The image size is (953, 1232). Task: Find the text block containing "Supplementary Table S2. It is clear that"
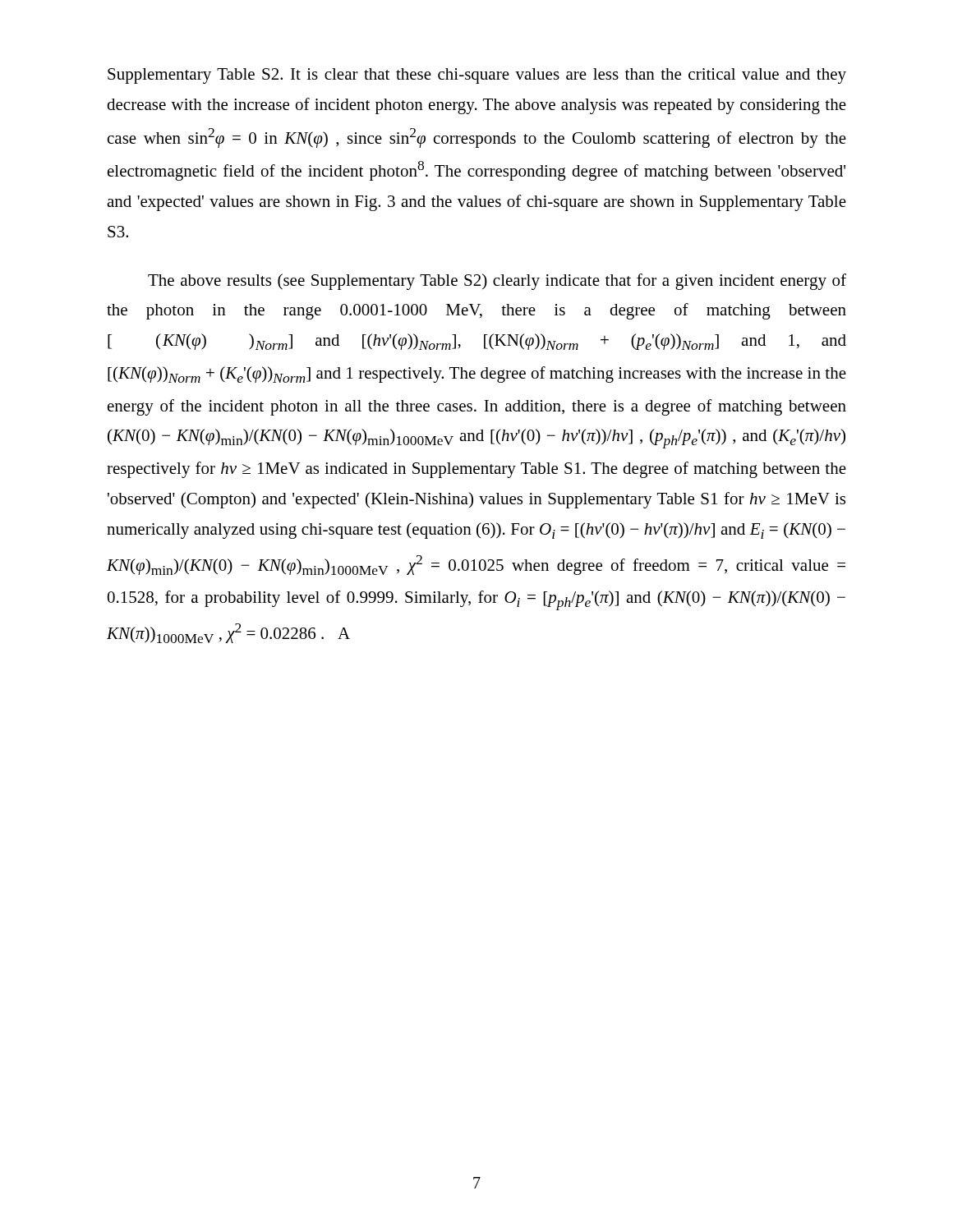click(476, 153)
